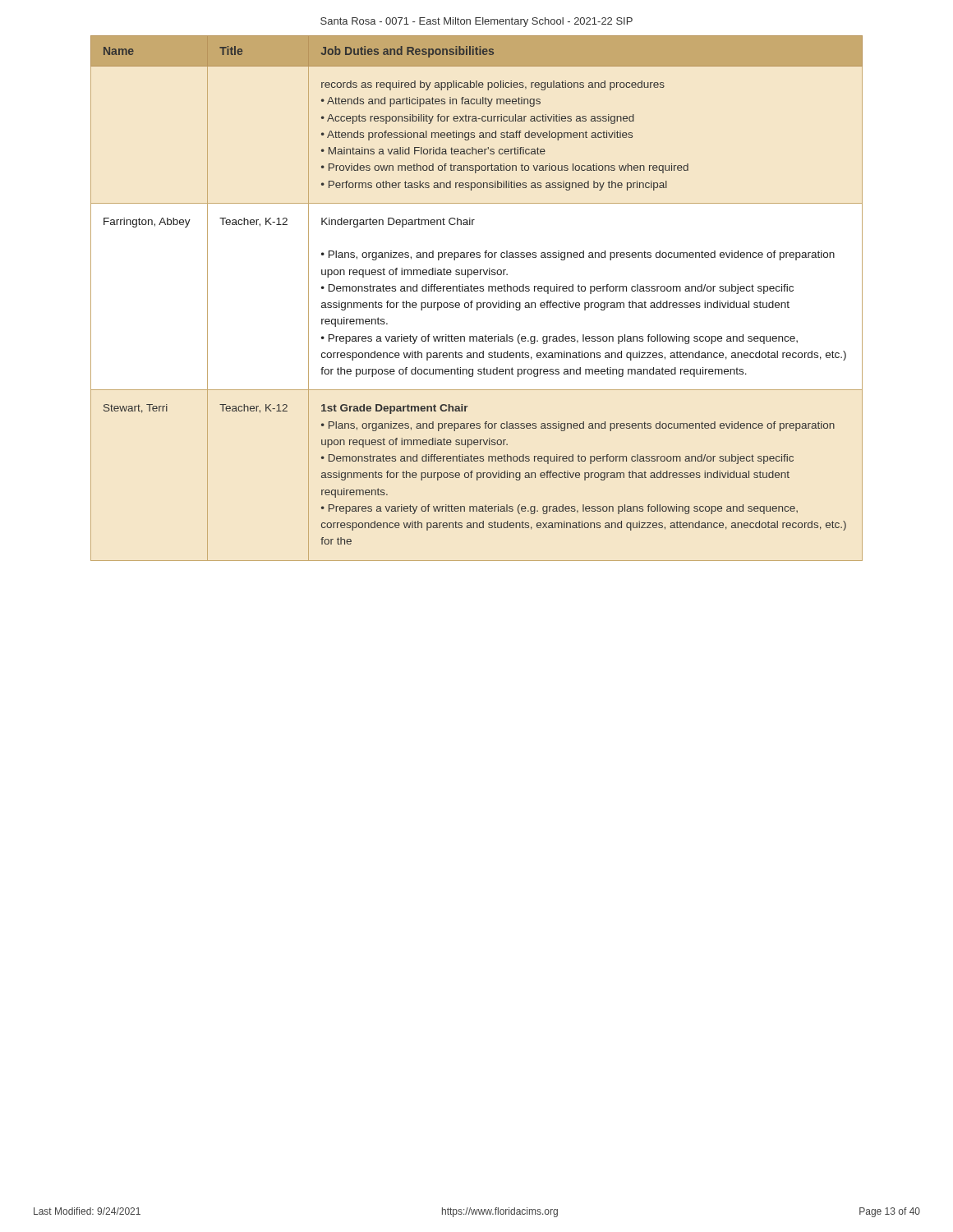
Task: Locate the table with the text "Teacher, K-12"
Action: coord(476,298)
